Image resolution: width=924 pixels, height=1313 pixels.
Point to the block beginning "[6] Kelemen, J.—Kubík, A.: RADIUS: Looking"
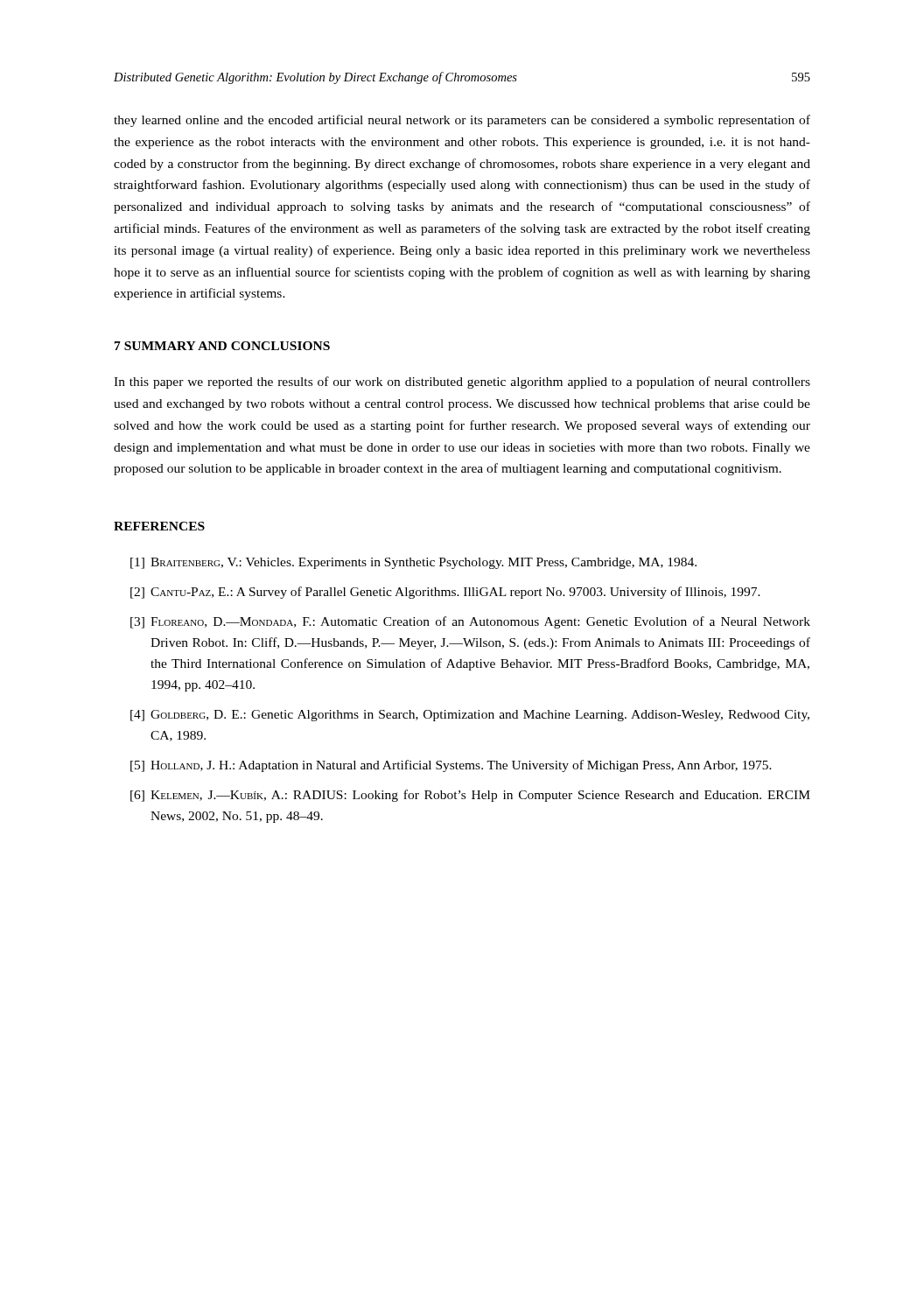pyautogui.click(x=462, y=806)
